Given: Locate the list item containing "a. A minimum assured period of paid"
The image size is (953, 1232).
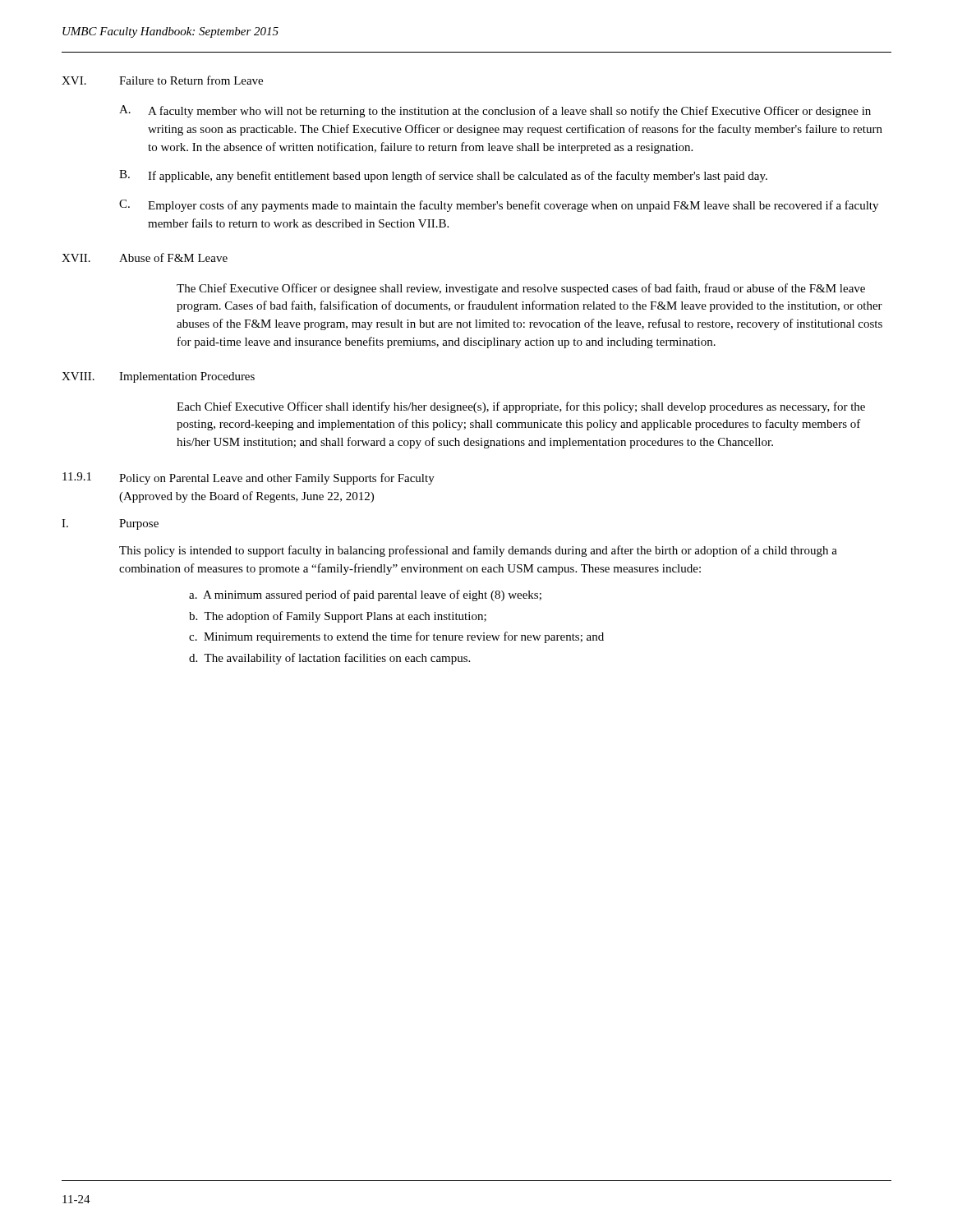Looking at the screenshot, I should pos(540,595).
